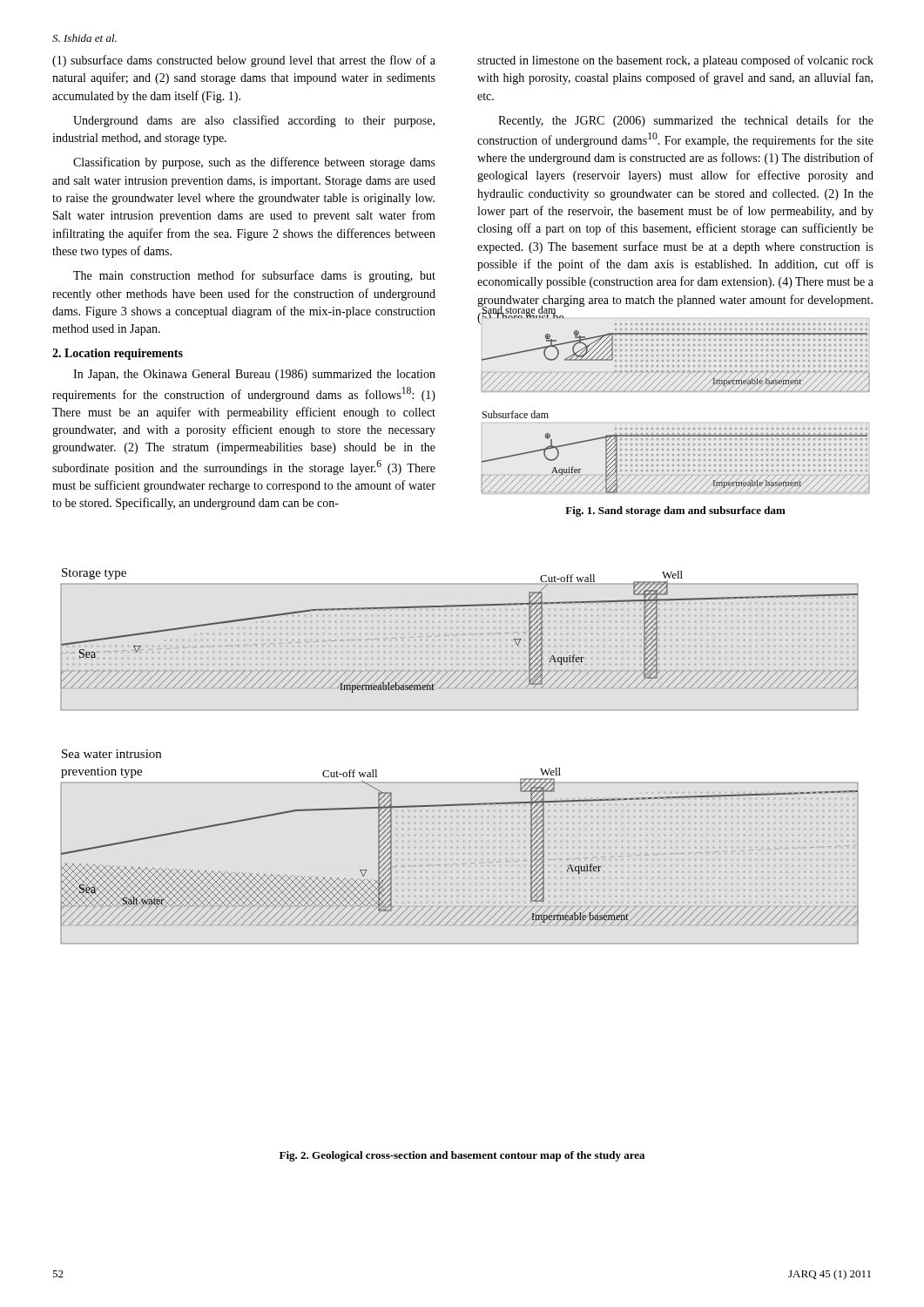Locate the text starting "2. Location requirements"
The height and width of the screenshot is (1307, 924).
click(118, 354)
